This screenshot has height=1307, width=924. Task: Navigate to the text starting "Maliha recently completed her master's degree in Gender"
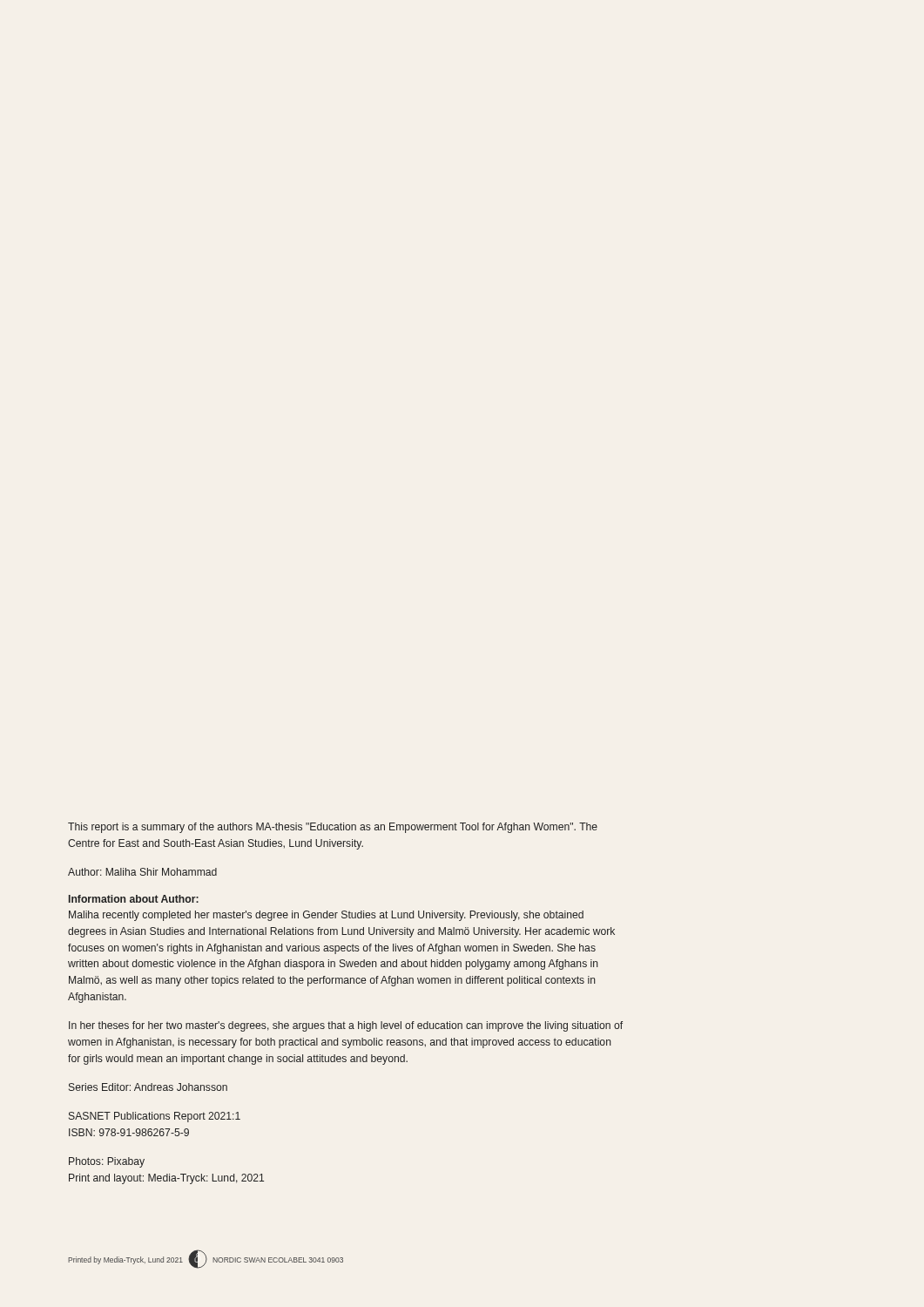pos(347,956)
